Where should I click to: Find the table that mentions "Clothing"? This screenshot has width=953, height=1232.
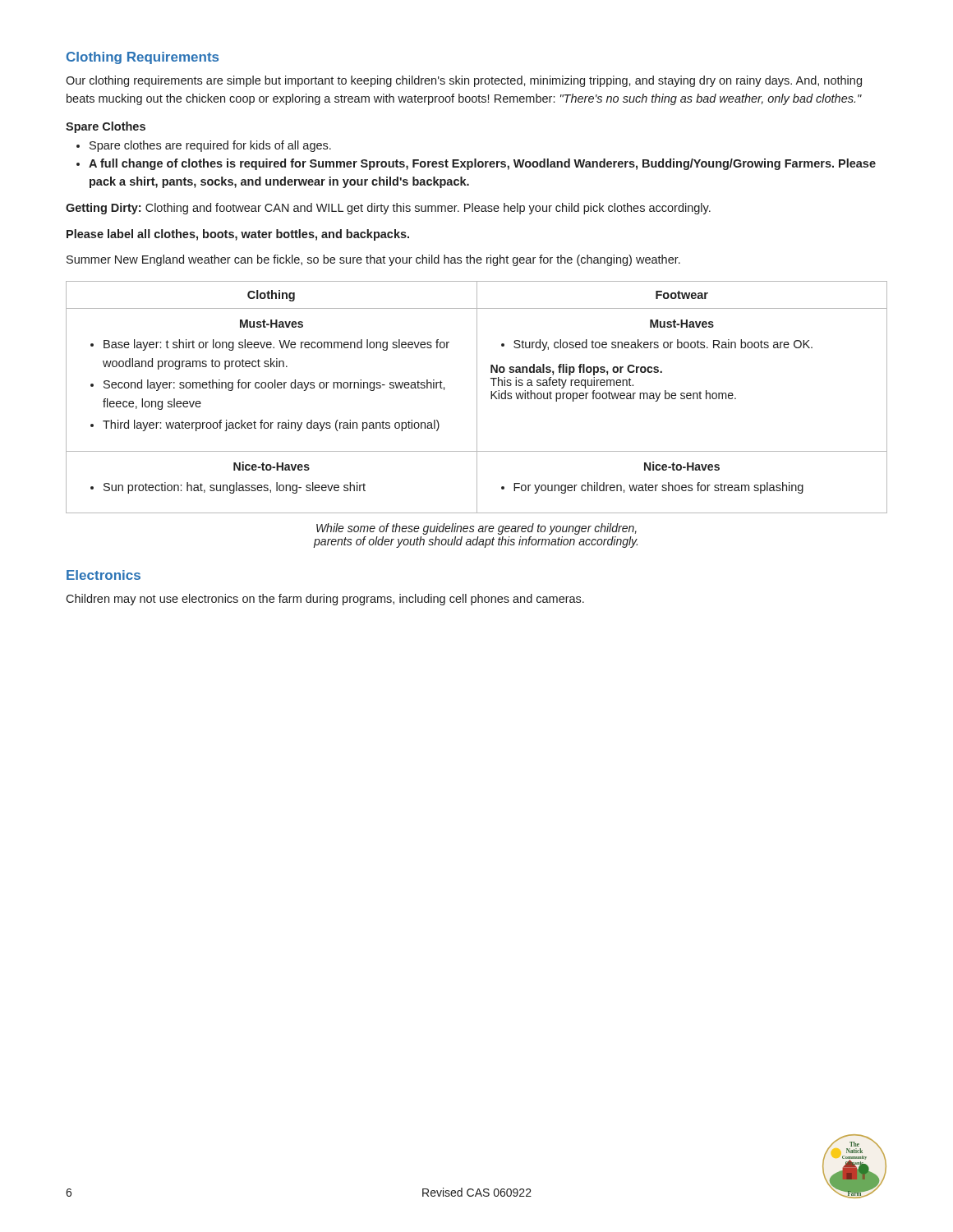[476, 397]
